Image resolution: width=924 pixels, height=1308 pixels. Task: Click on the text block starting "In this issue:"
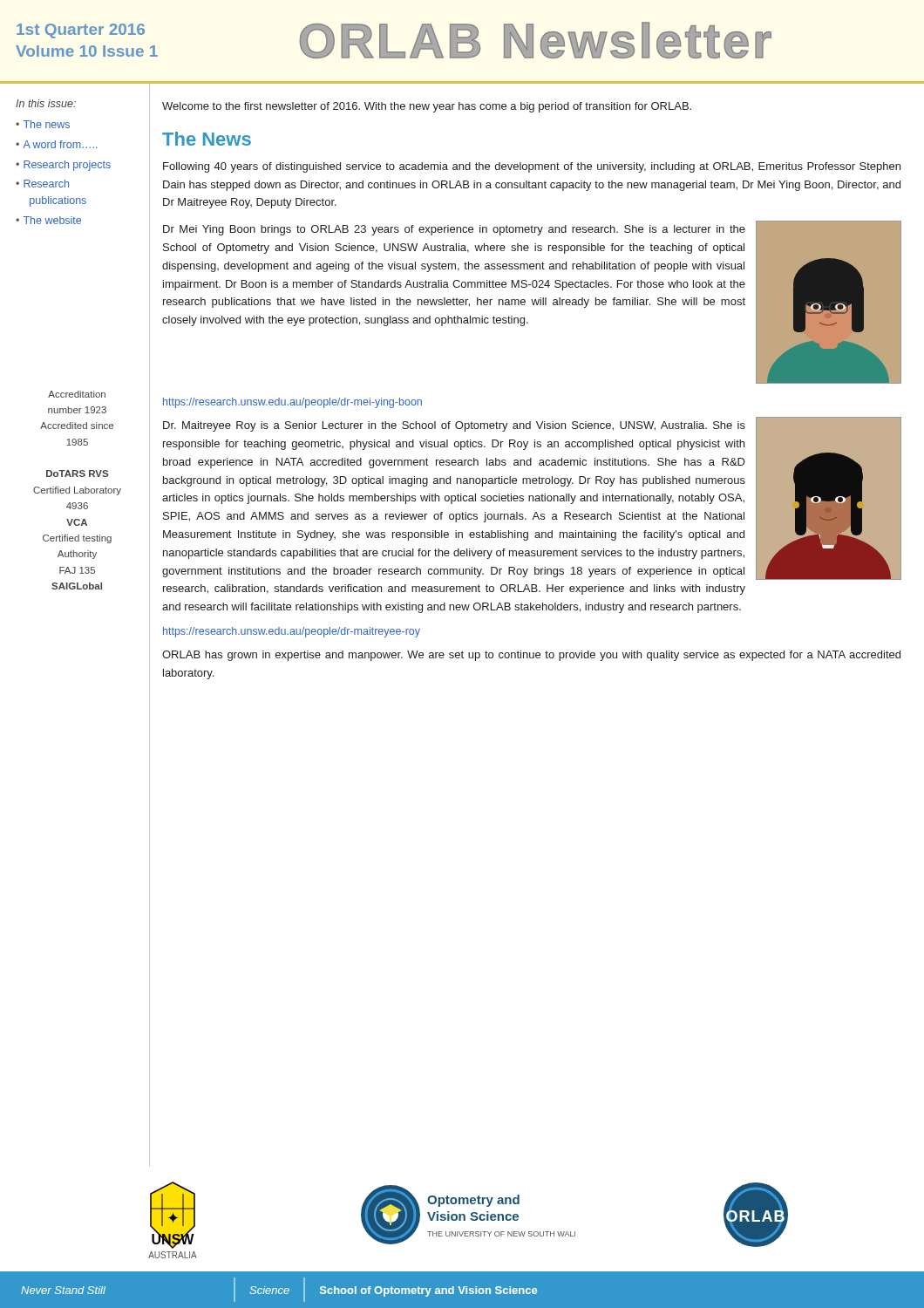[x=46, y=103]
